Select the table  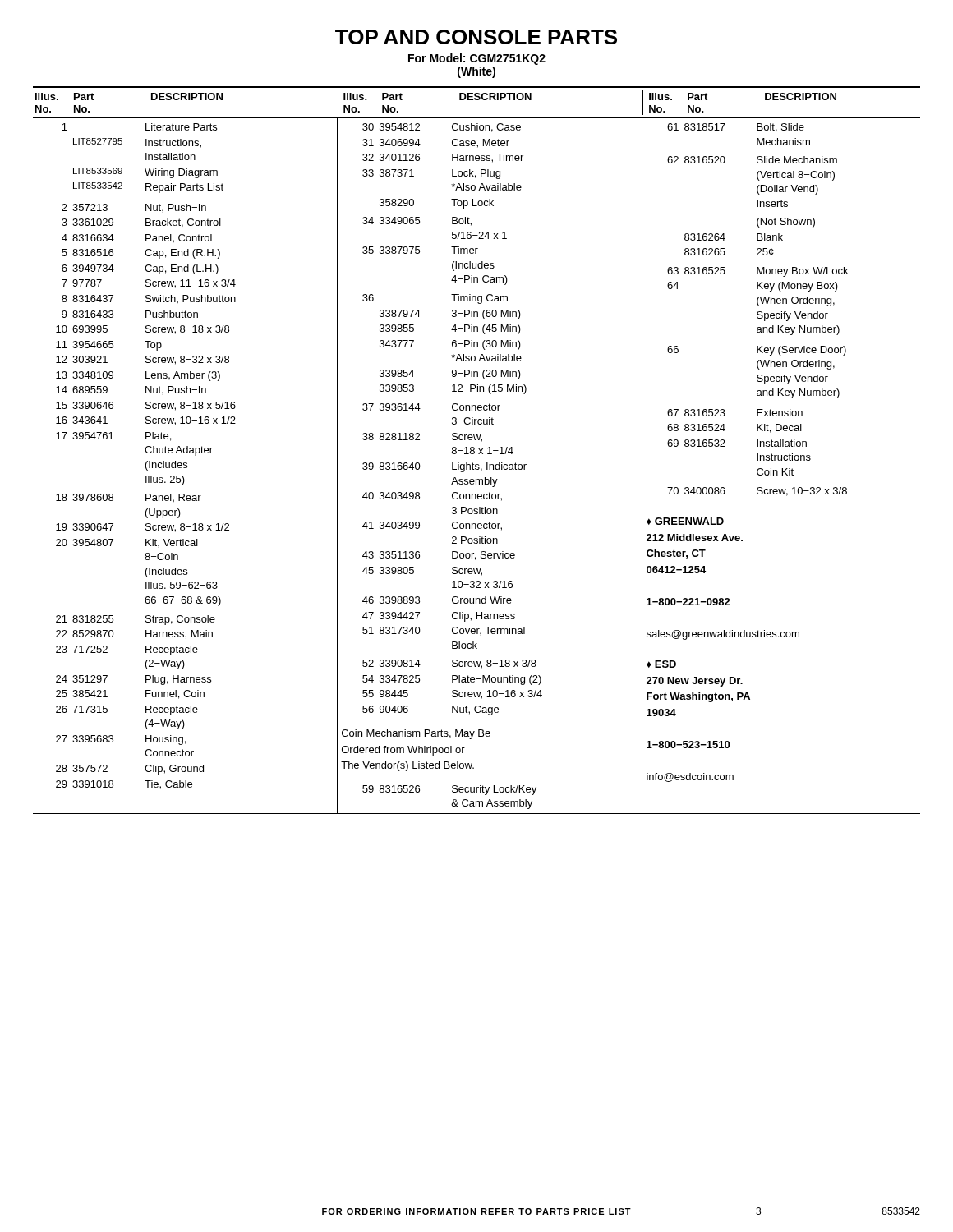(x=476, y=450)
